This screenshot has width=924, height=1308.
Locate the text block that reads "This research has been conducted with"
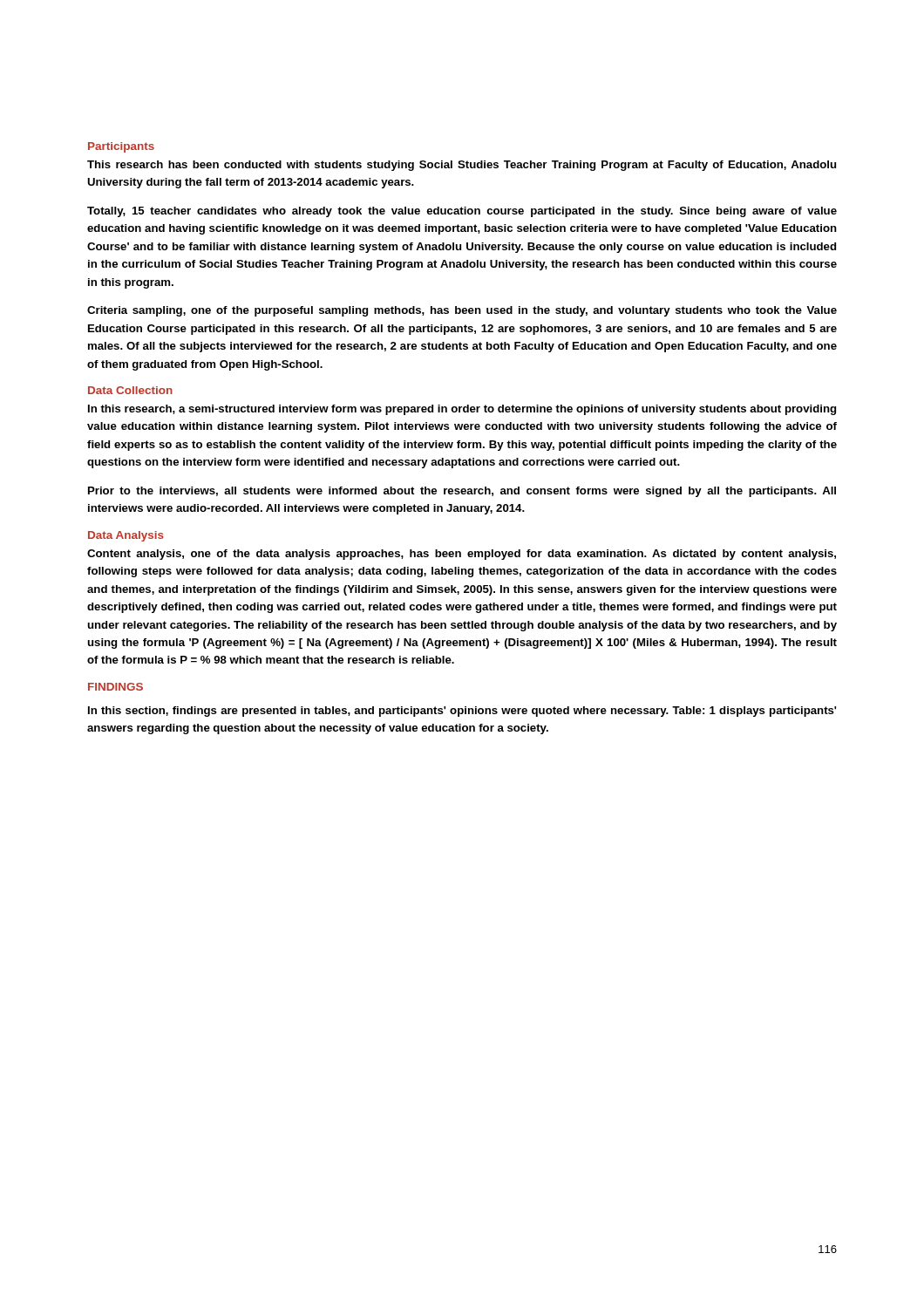[462, 173]
